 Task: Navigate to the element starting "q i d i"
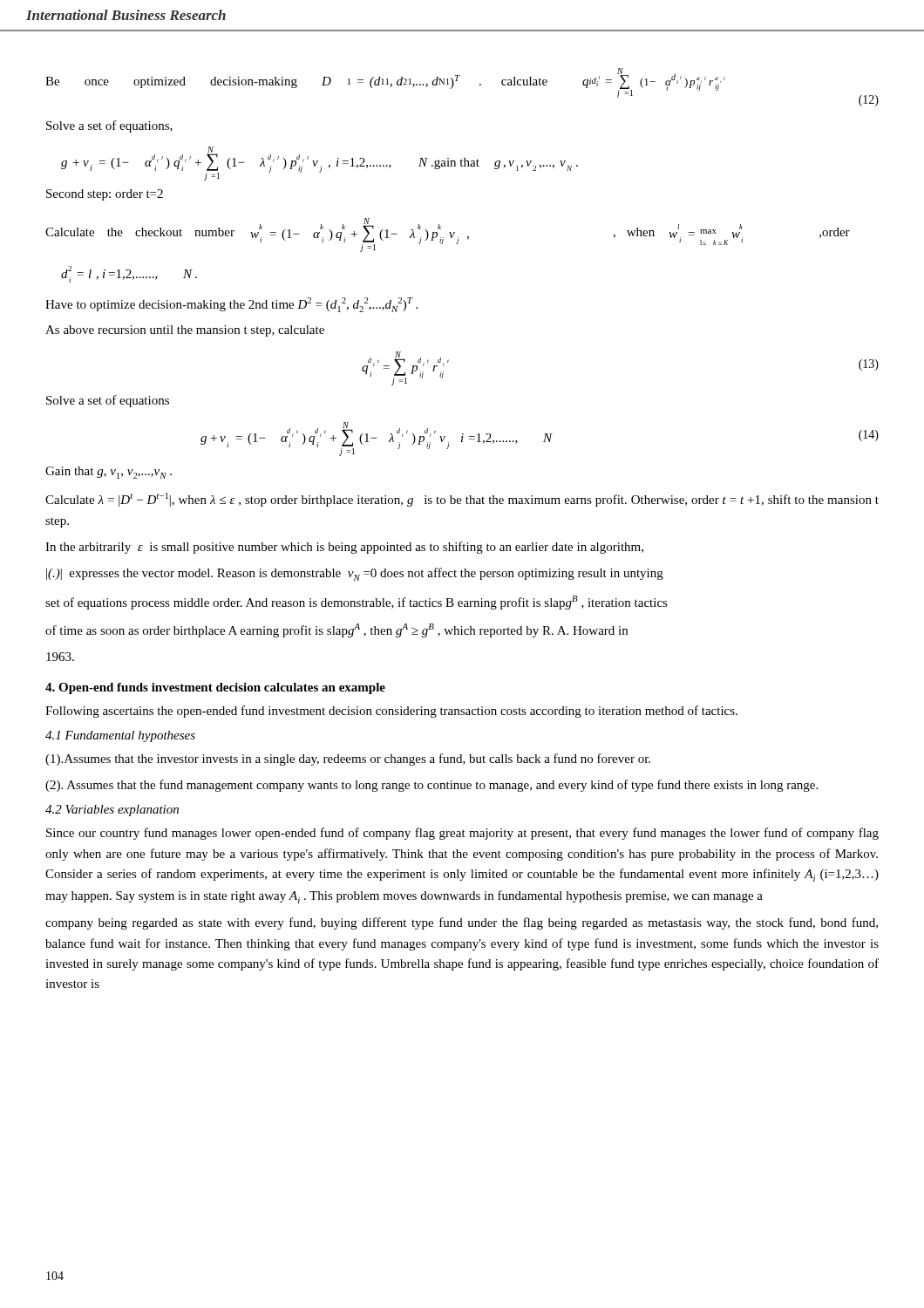399,368
